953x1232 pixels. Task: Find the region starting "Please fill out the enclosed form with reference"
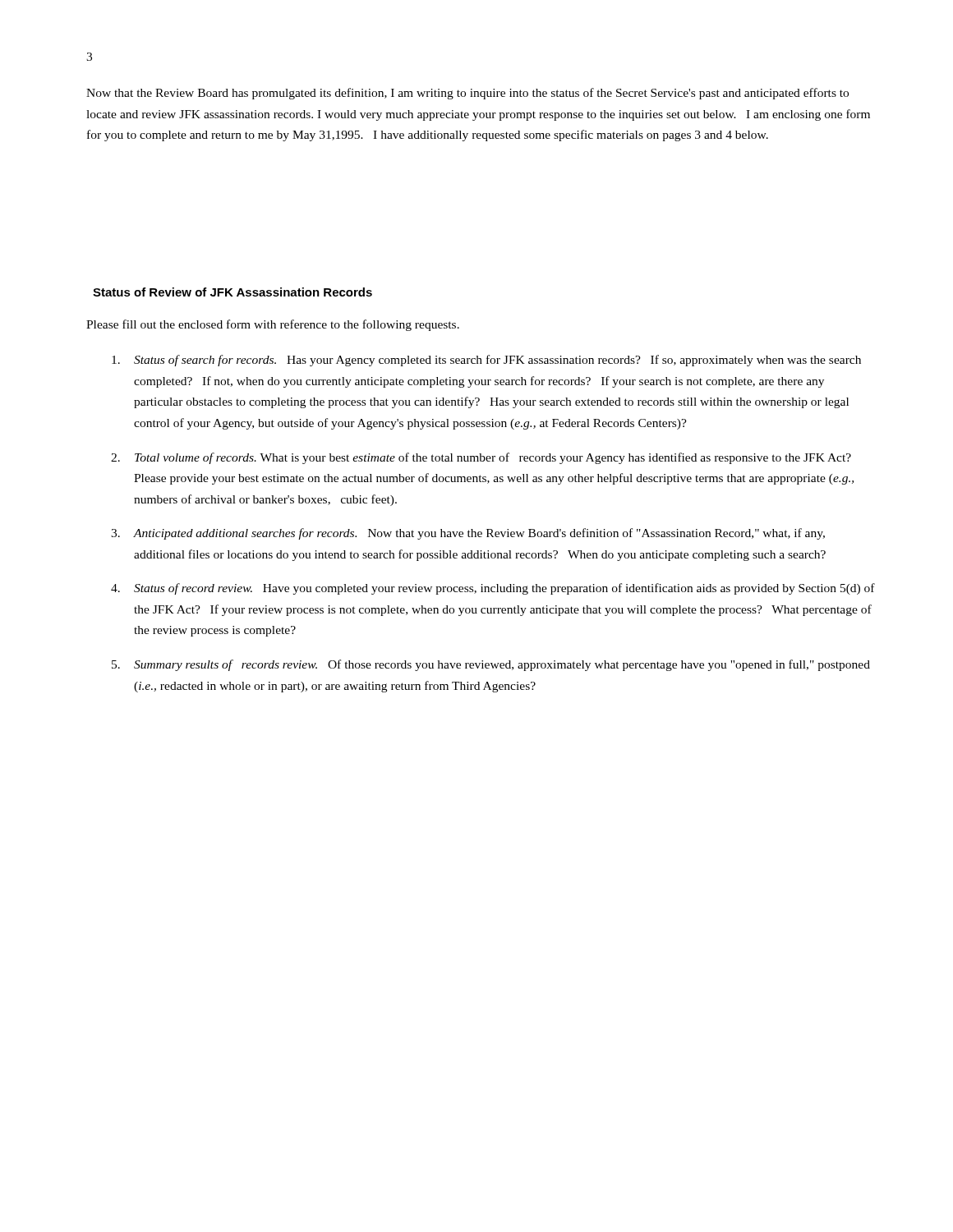click(273, 324)
